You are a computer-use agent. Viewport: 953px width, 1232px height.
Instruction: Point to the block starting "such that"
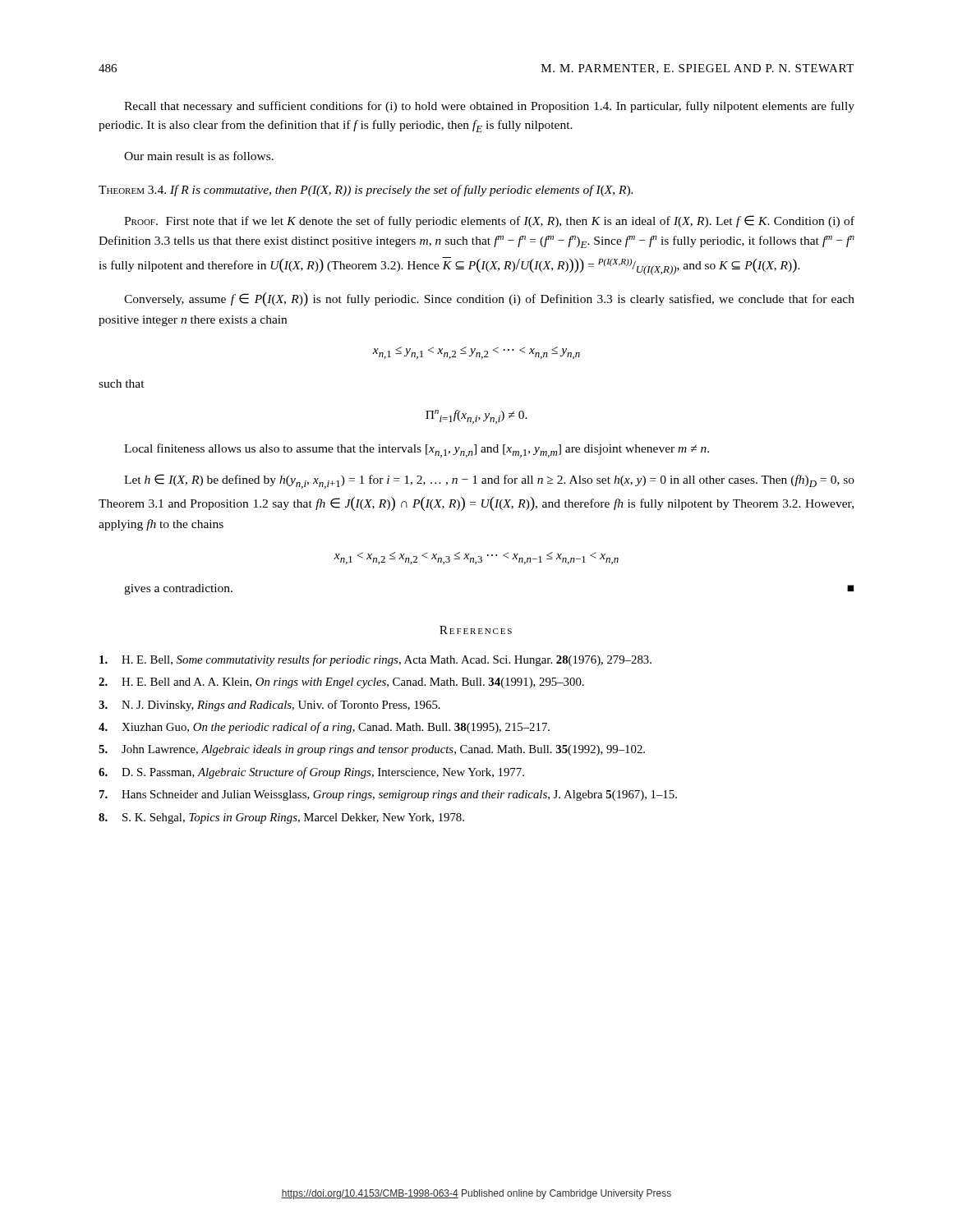[x=121, y=383]
